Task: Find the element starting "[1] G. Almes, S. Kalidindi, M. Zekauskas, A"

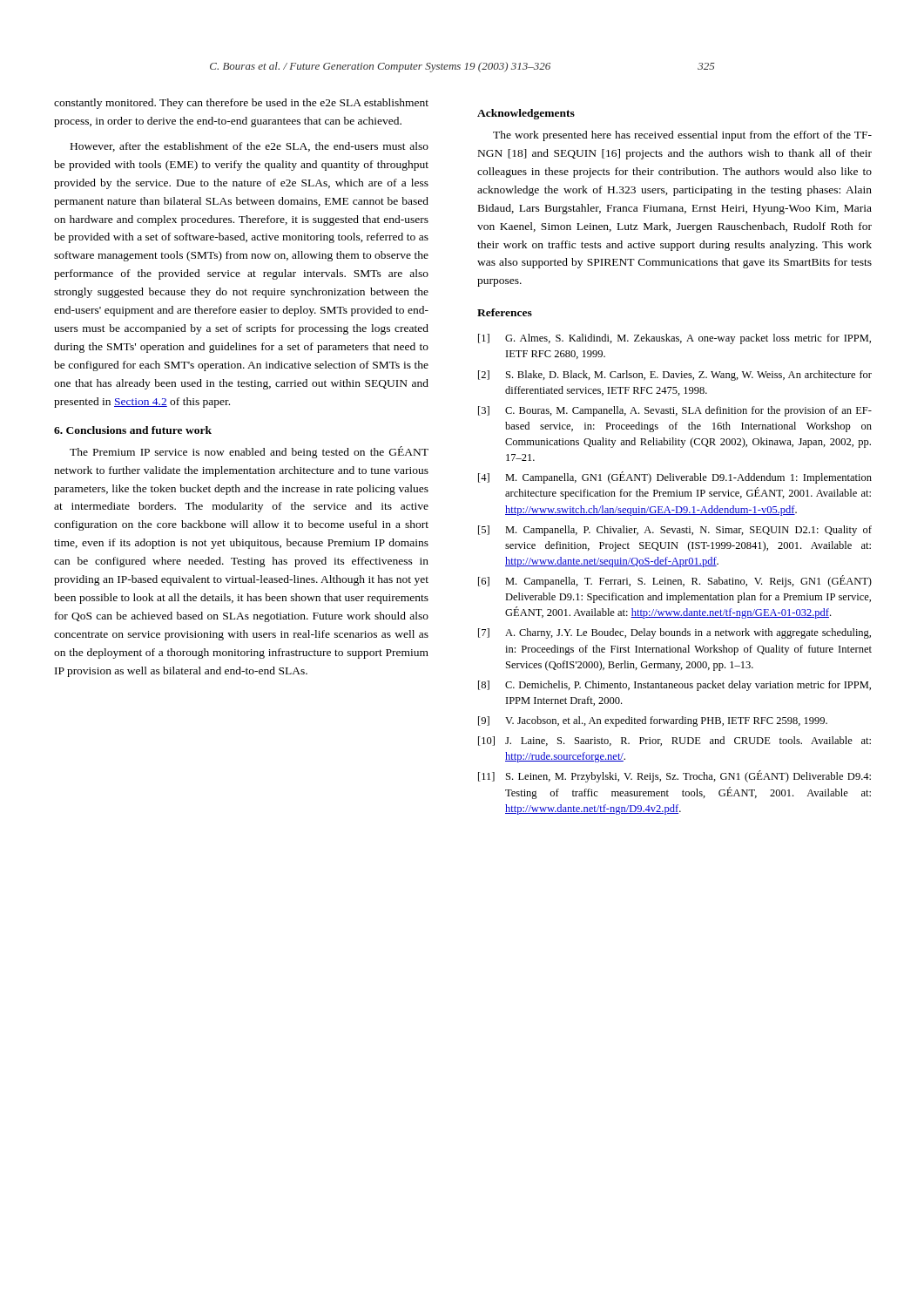Action: [674, 346]
